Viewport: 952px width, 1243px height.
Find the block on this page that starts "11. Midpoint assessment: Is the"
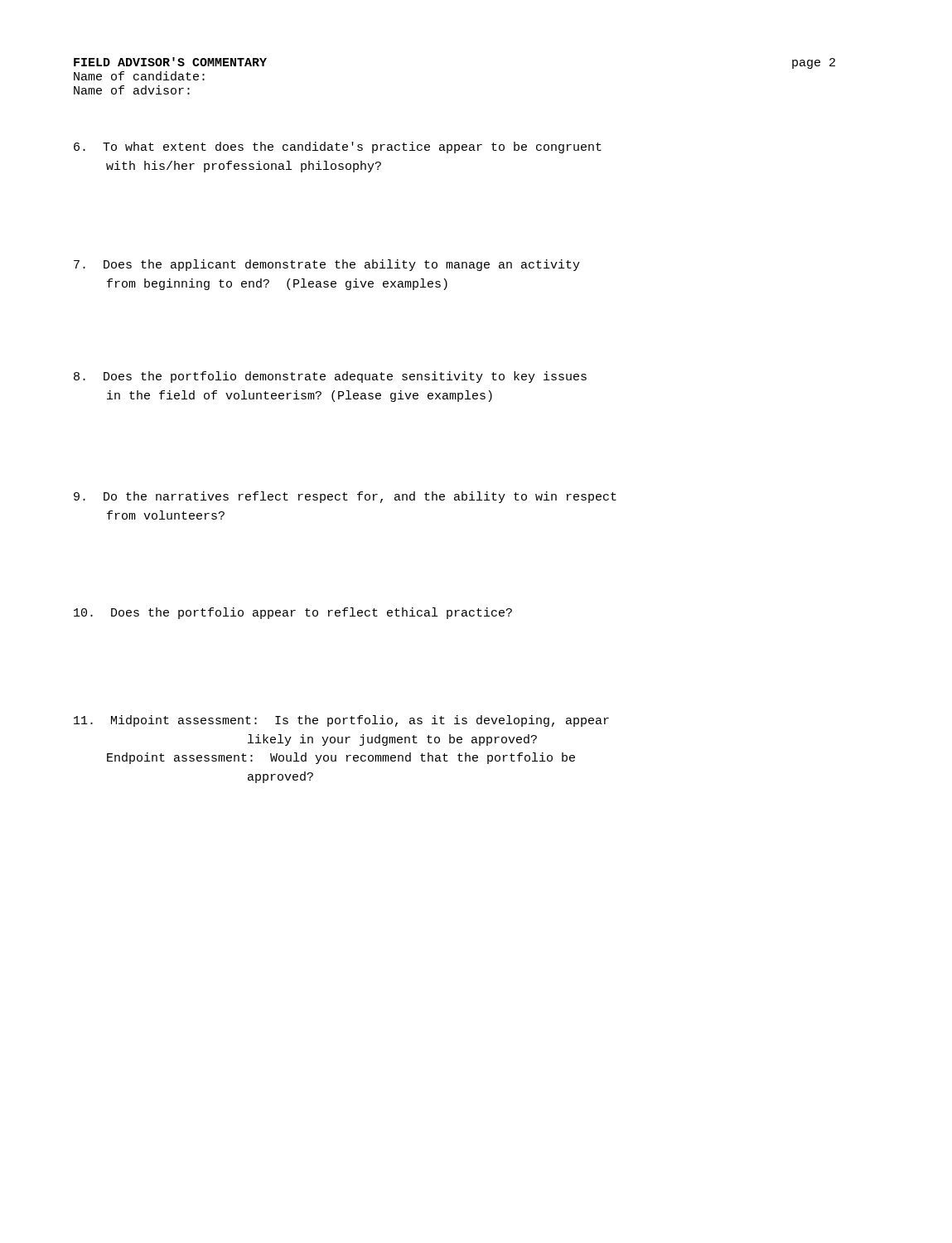pos(454,751)
